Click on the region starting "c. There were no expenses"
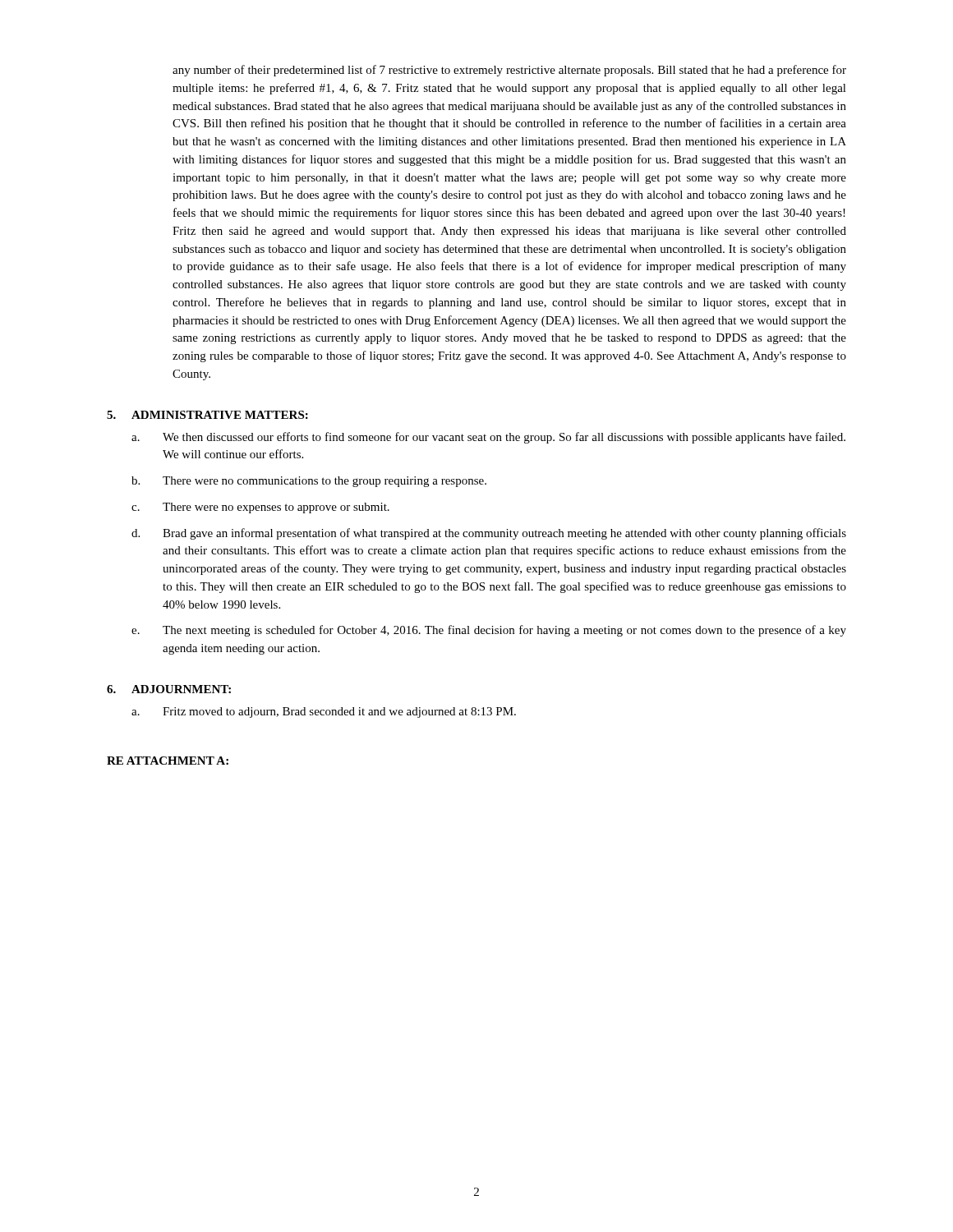953x1232 pixels. 260,508
